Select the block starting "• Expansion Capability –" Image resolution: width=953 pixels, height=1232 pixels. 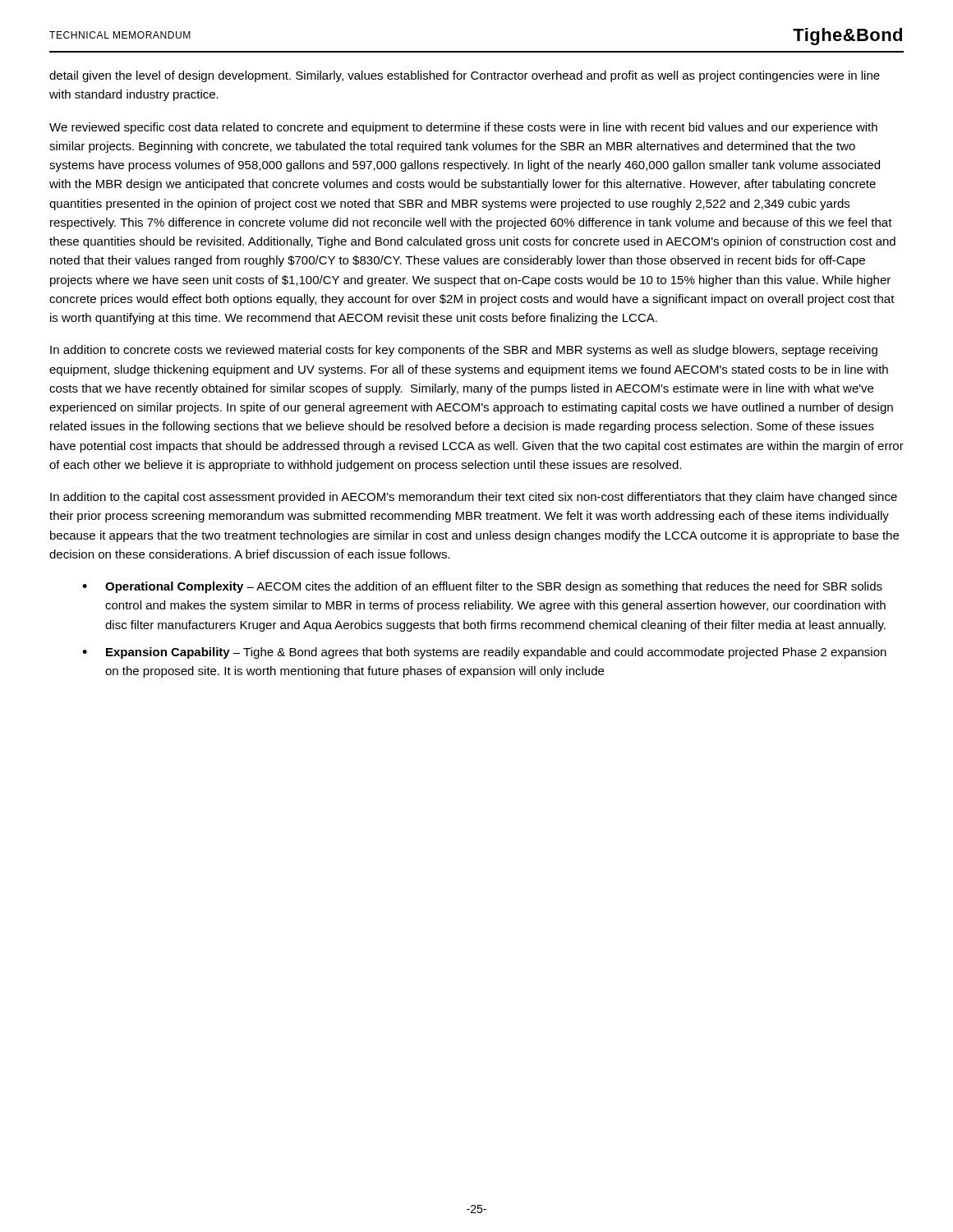[x=493, y=661]
